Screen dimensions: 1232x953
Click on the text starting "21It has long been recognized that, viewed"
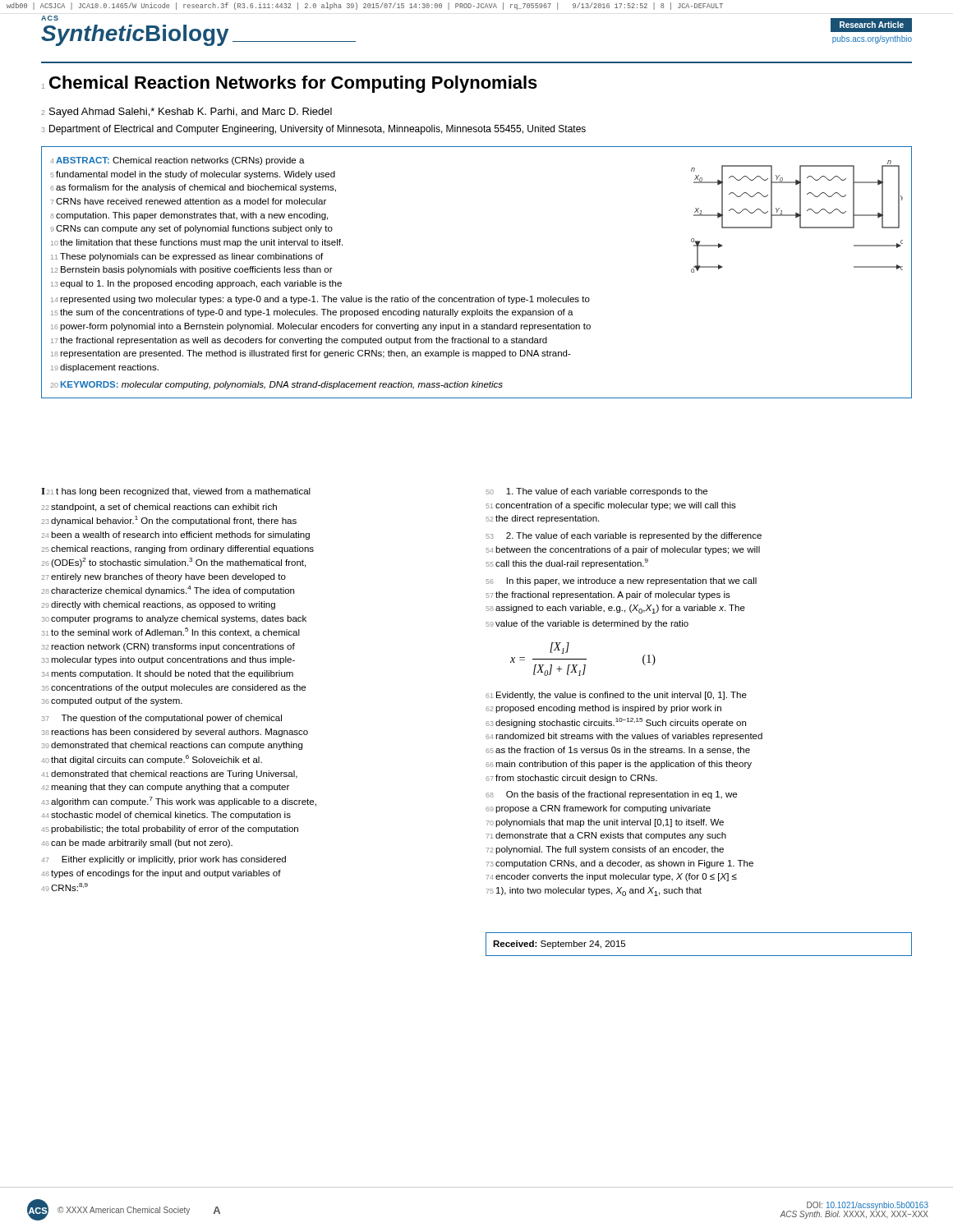254,690
